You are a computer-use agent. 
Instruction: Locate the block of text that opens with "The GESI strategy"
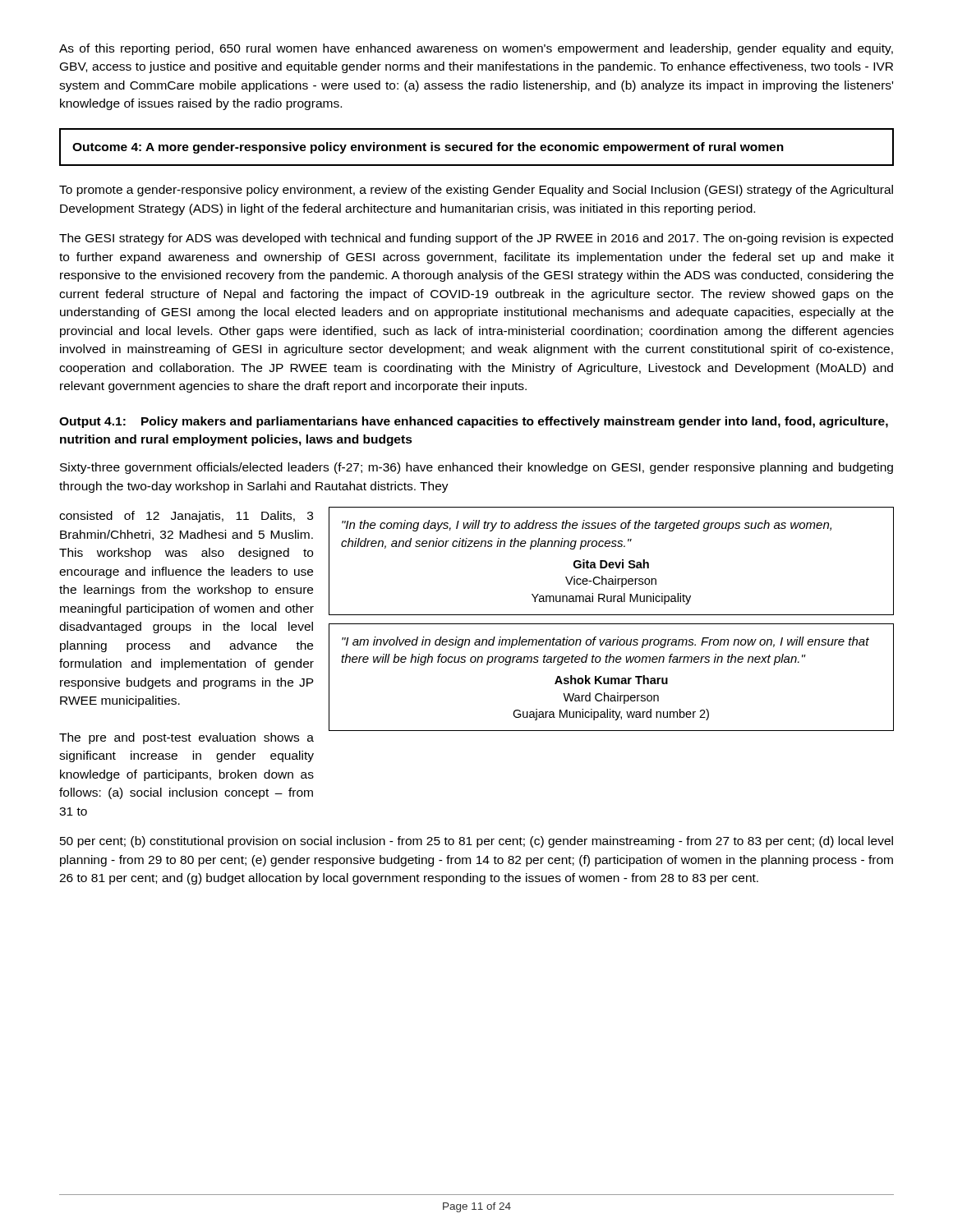coord(476,312)
